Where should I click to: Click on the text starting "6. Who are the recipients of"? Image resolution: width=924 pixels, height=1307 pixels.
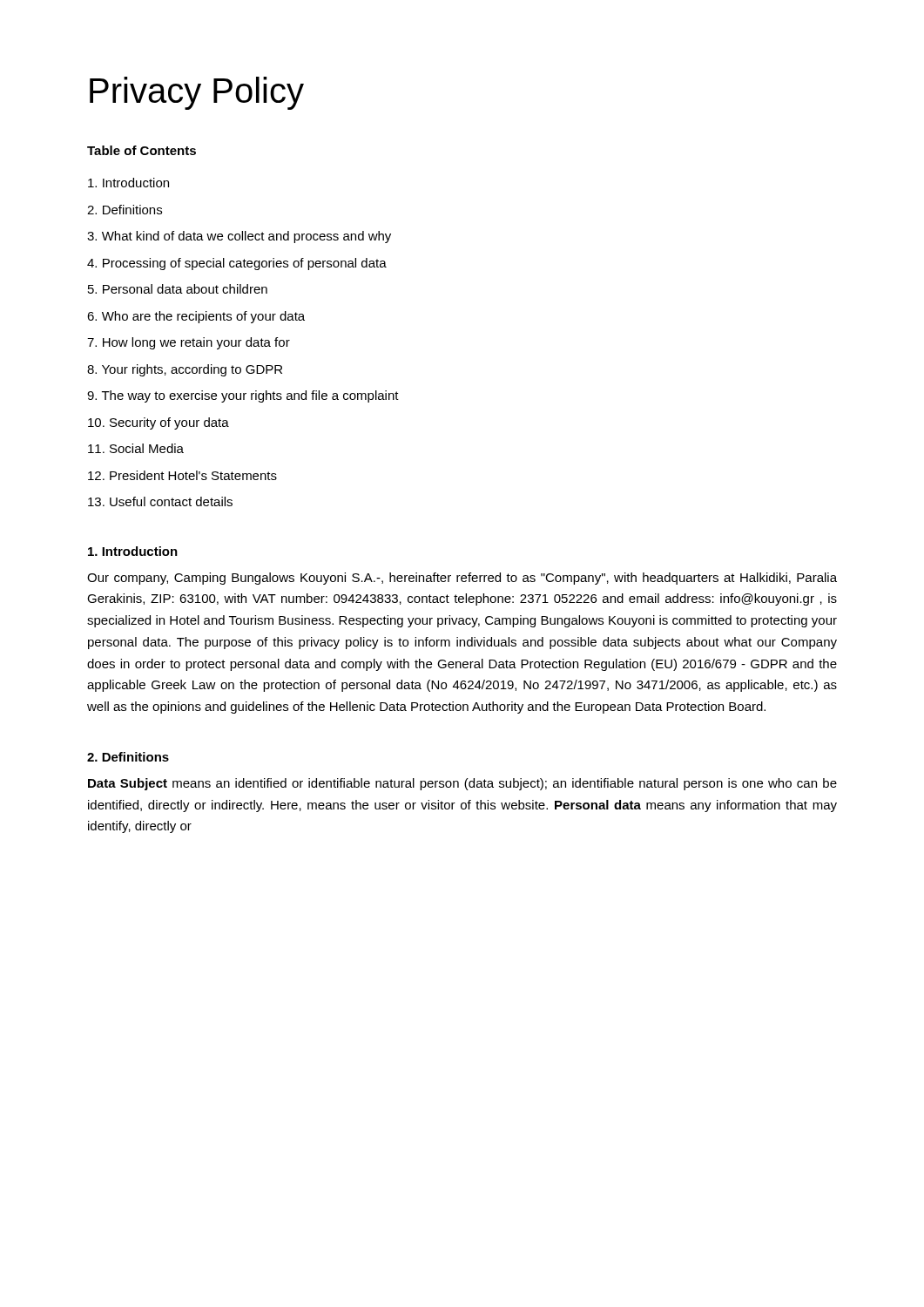[x=196, y=315]
